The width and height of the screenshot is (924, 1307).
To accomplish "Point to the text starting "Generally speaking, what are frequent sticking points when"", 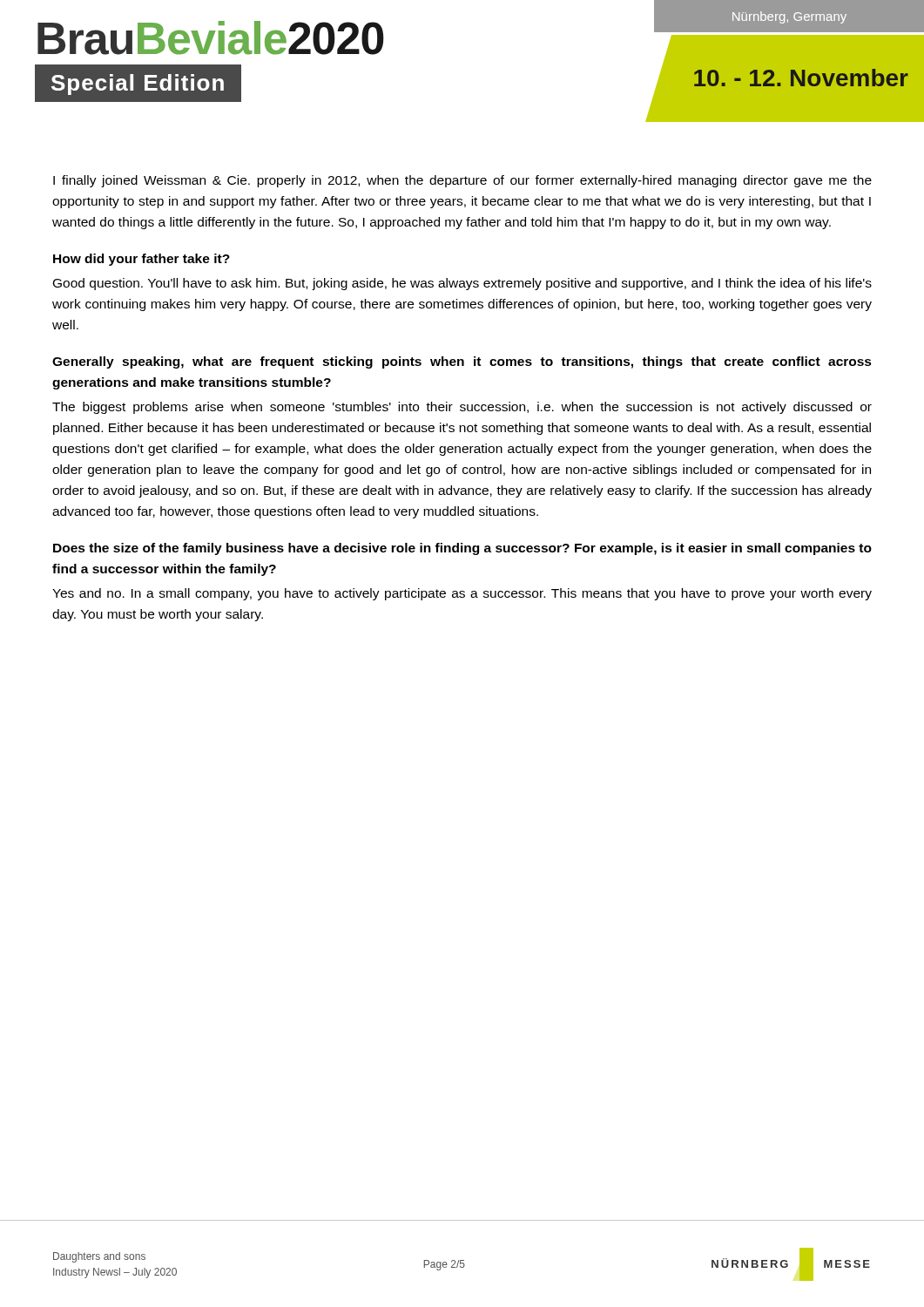I will pos(462,372).
